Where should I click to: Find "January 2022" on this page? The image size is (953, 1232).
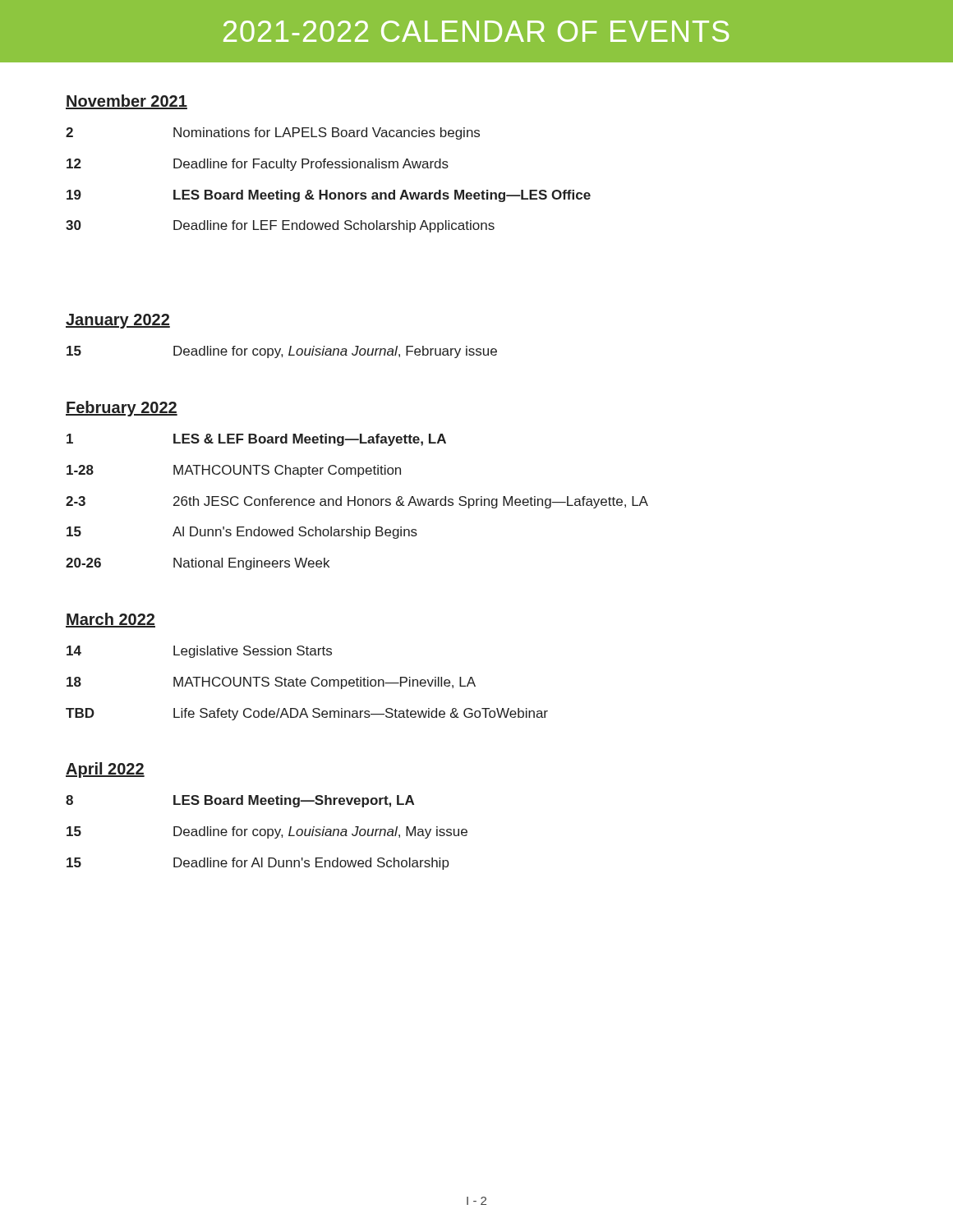pos(118,320)
